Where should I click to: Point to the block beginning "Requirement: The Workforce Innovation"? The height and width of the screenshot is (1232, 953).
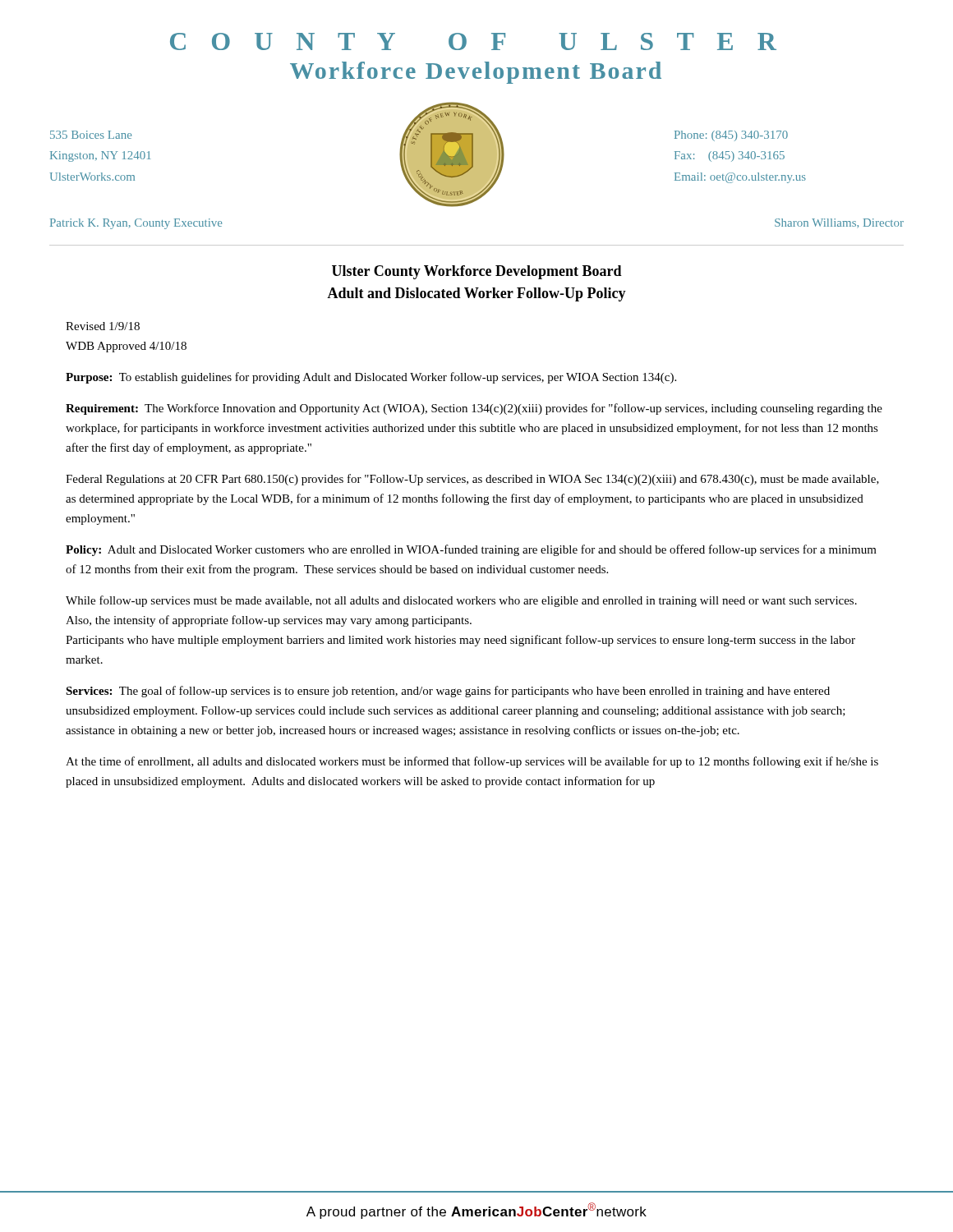[474, 428]
